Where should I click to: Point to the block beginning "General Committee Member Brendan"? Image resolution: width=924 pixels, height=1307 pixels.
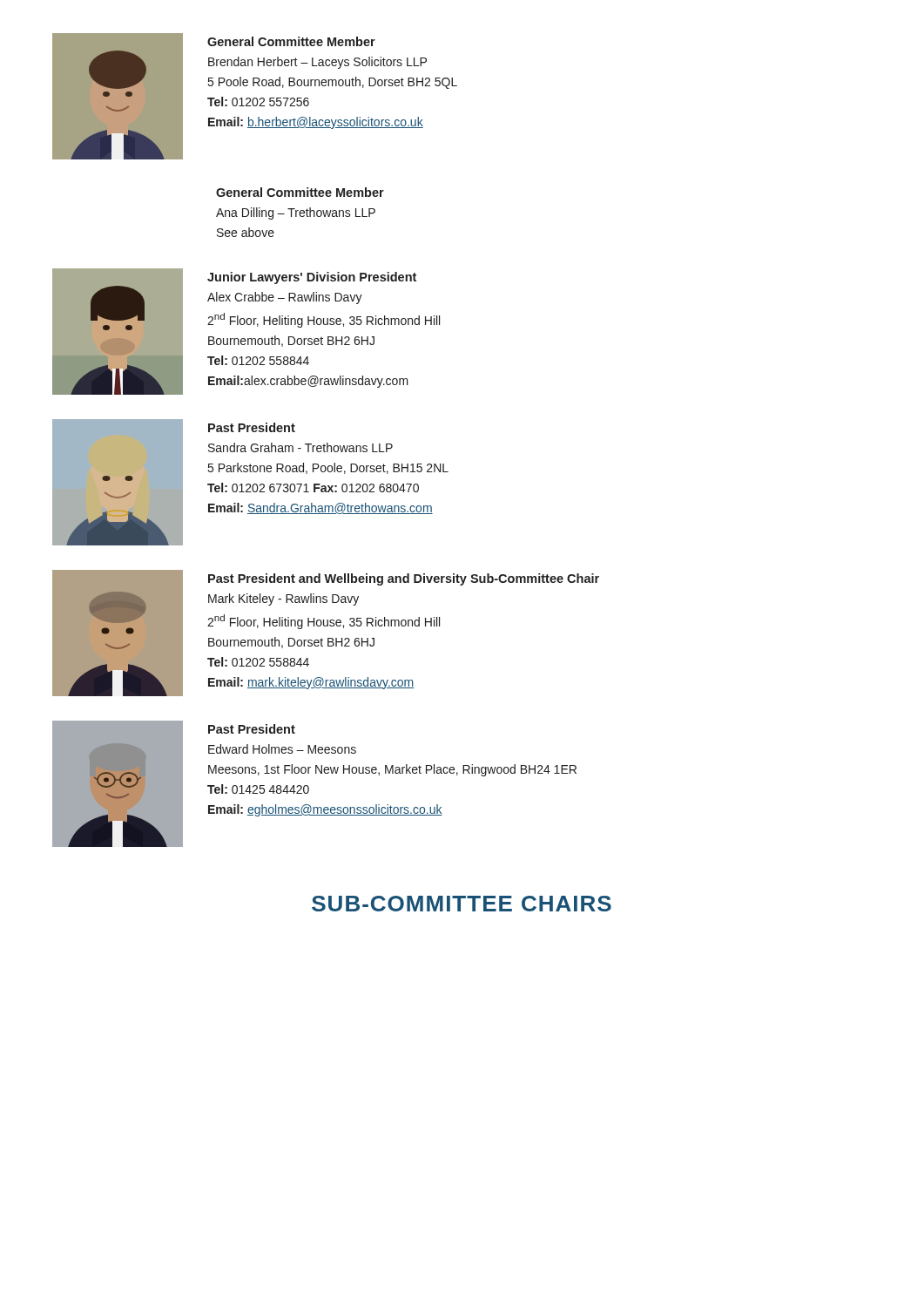[x=291, y=41]
